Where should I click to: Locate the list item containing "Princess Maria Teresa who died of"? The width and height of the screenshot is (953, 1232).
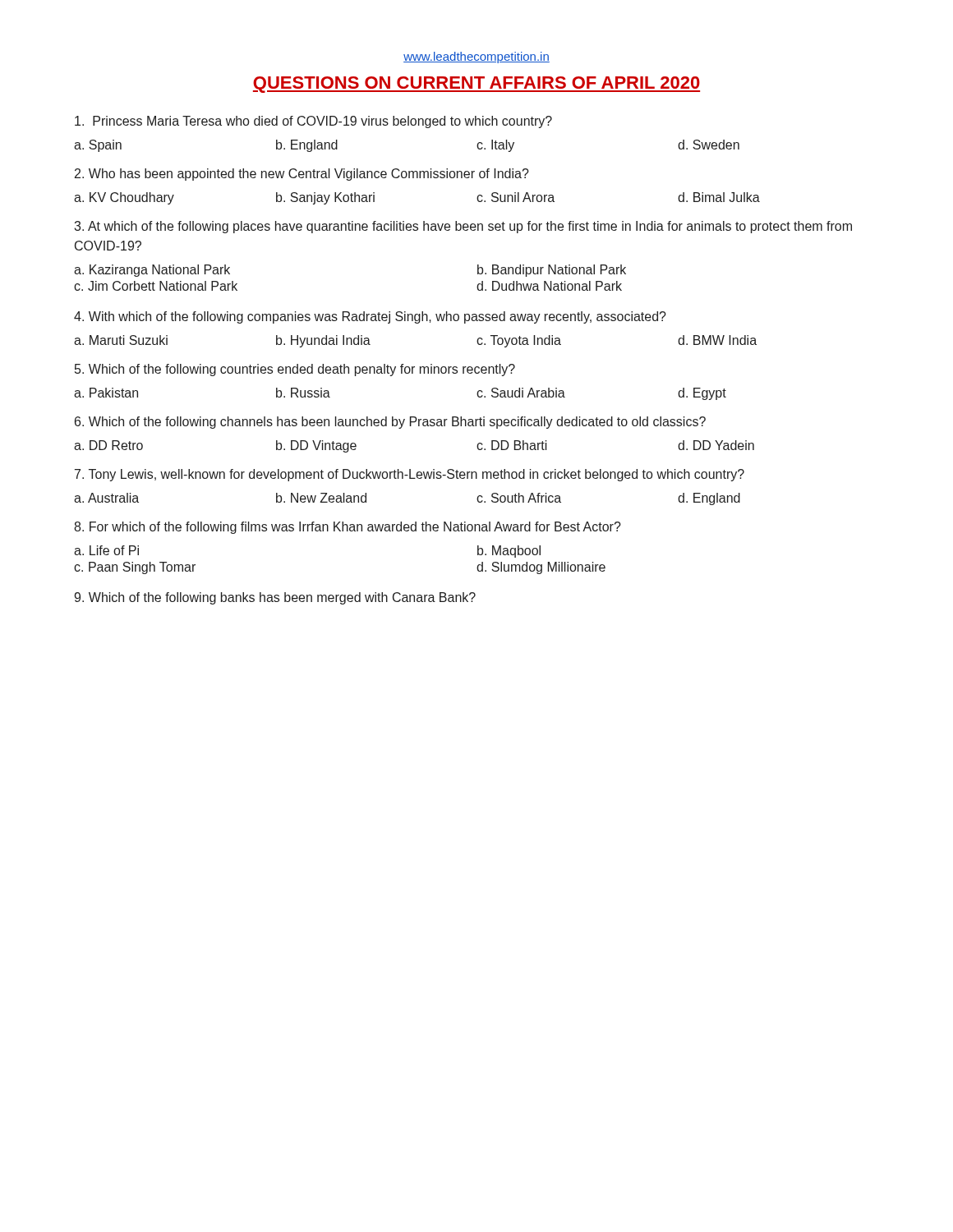point(313,121)
